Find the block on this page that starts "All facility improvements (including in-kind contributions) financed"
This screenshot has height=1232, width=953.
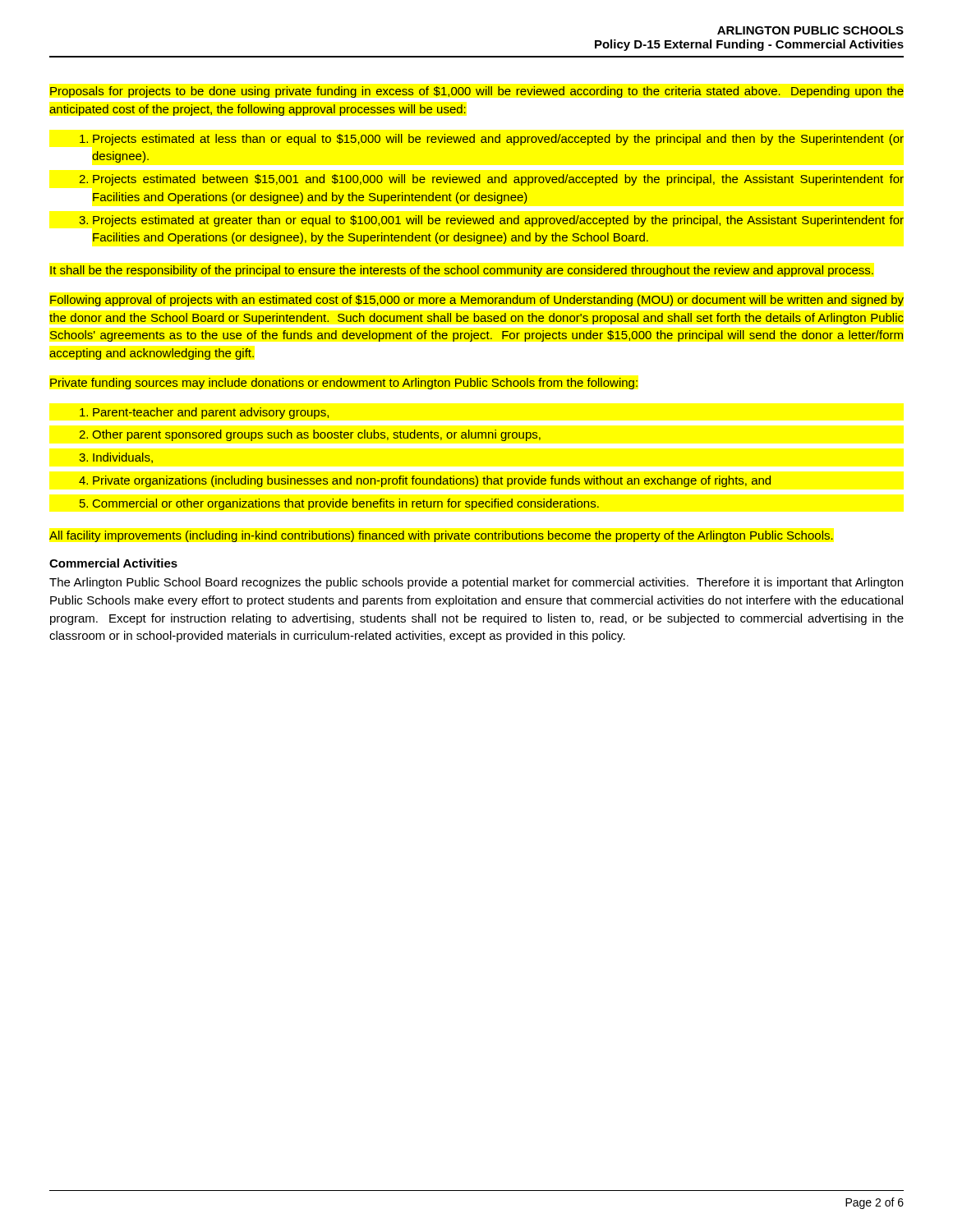click(441, 535)
